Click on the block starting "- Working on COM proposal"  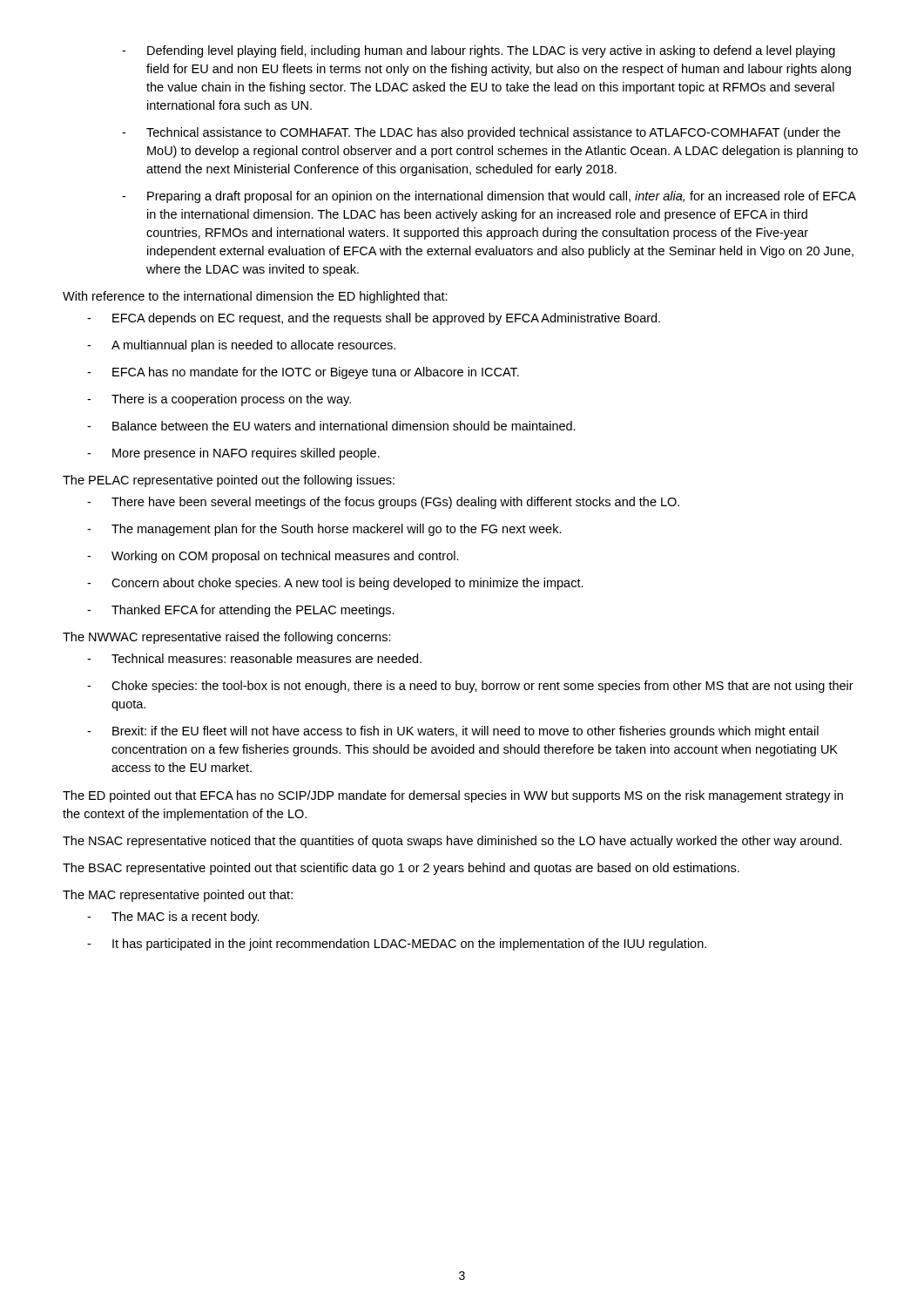tap(273, 557)
